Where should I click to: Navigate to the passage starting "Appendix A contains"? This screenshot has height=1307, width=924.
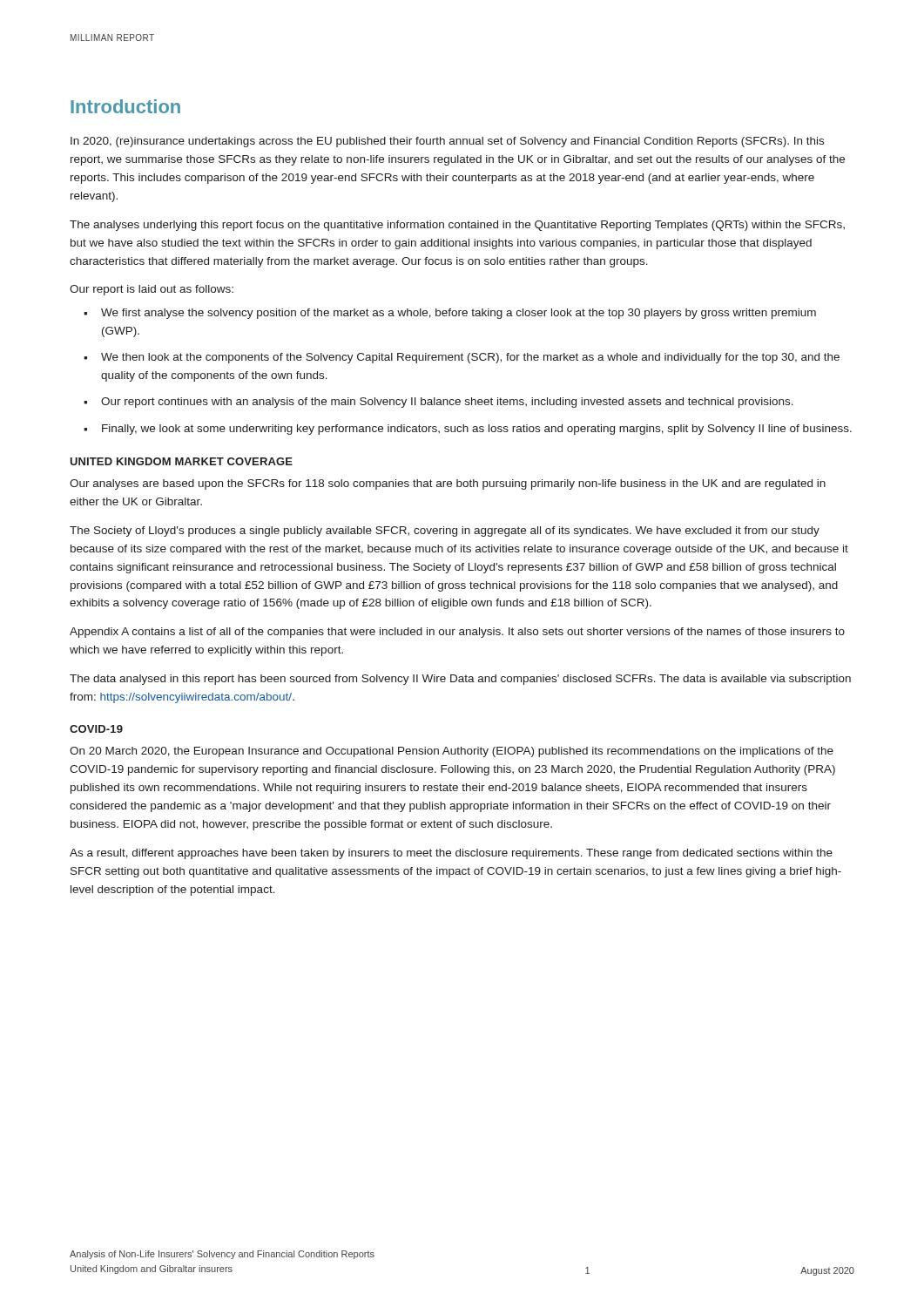(x=457, y=641)
